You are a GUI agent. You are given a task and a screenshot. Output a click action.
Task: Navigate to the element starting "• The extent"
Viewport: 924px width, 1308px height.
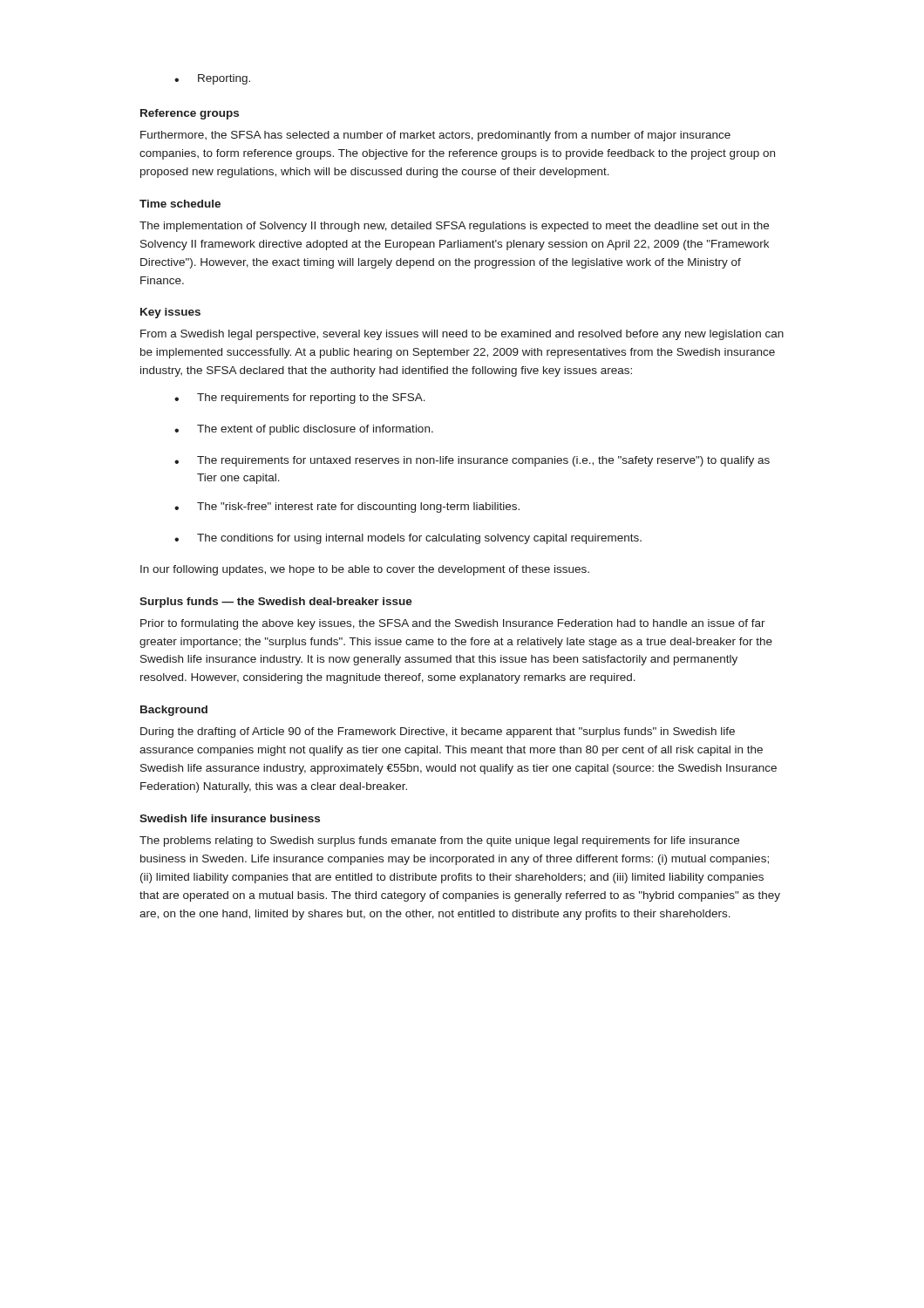coord(304,431)
